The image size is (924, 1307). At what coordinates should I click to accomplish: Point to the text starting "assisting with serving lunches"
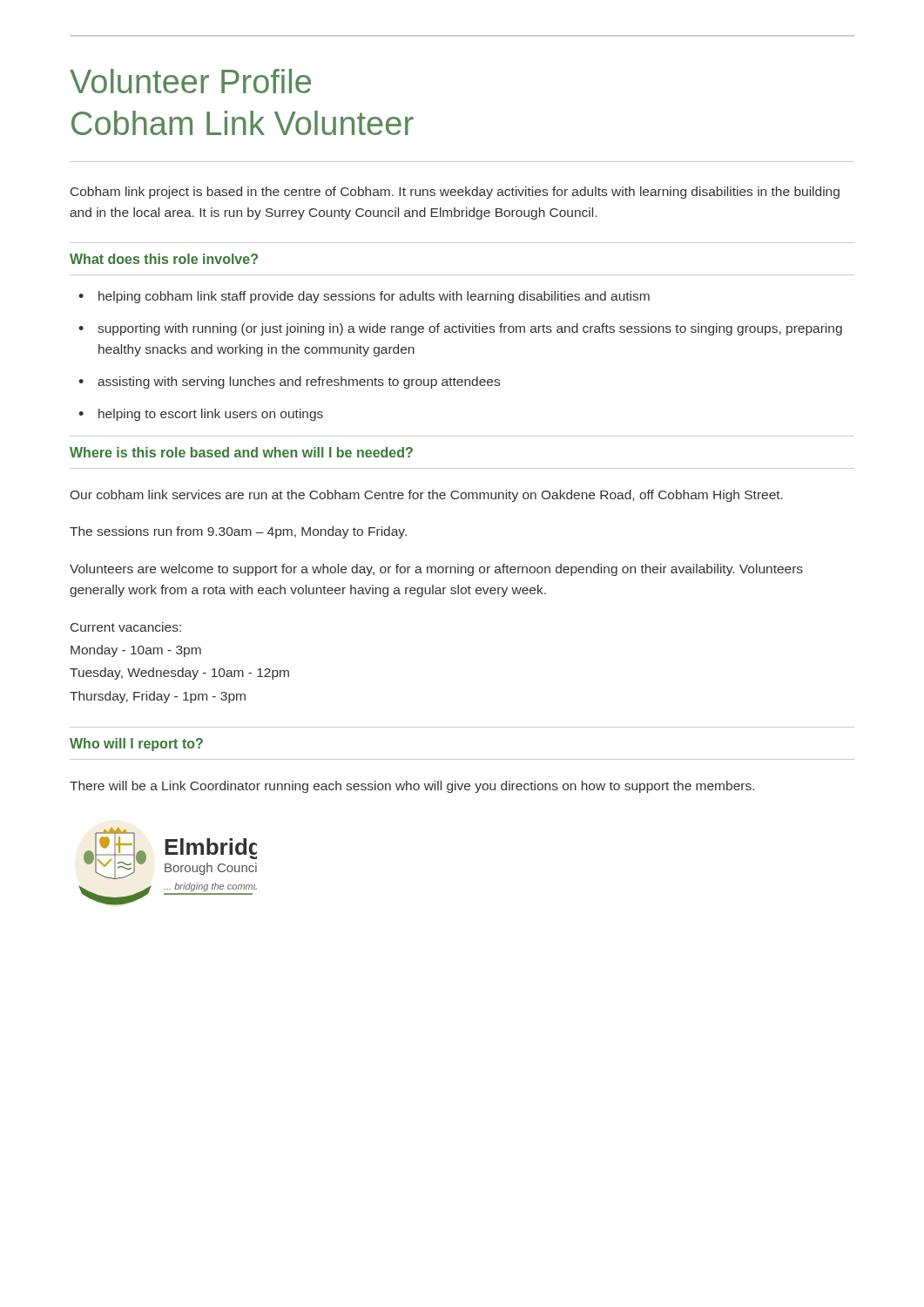click(299, 381)
